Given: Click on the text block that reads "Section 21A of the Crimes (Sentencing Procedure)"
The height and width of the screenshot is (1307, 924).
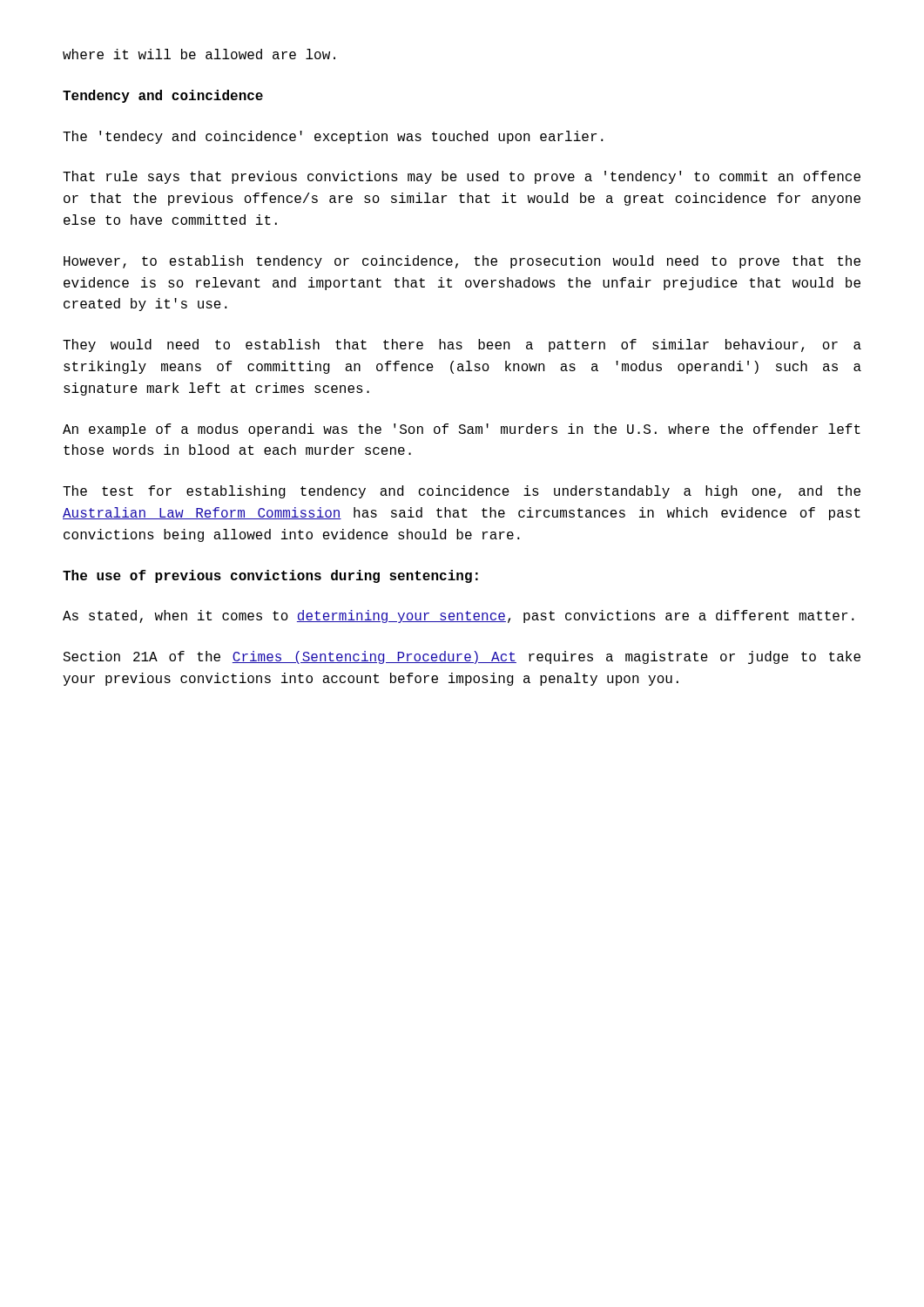Looking at the screenshot, I should click(462, 669).
